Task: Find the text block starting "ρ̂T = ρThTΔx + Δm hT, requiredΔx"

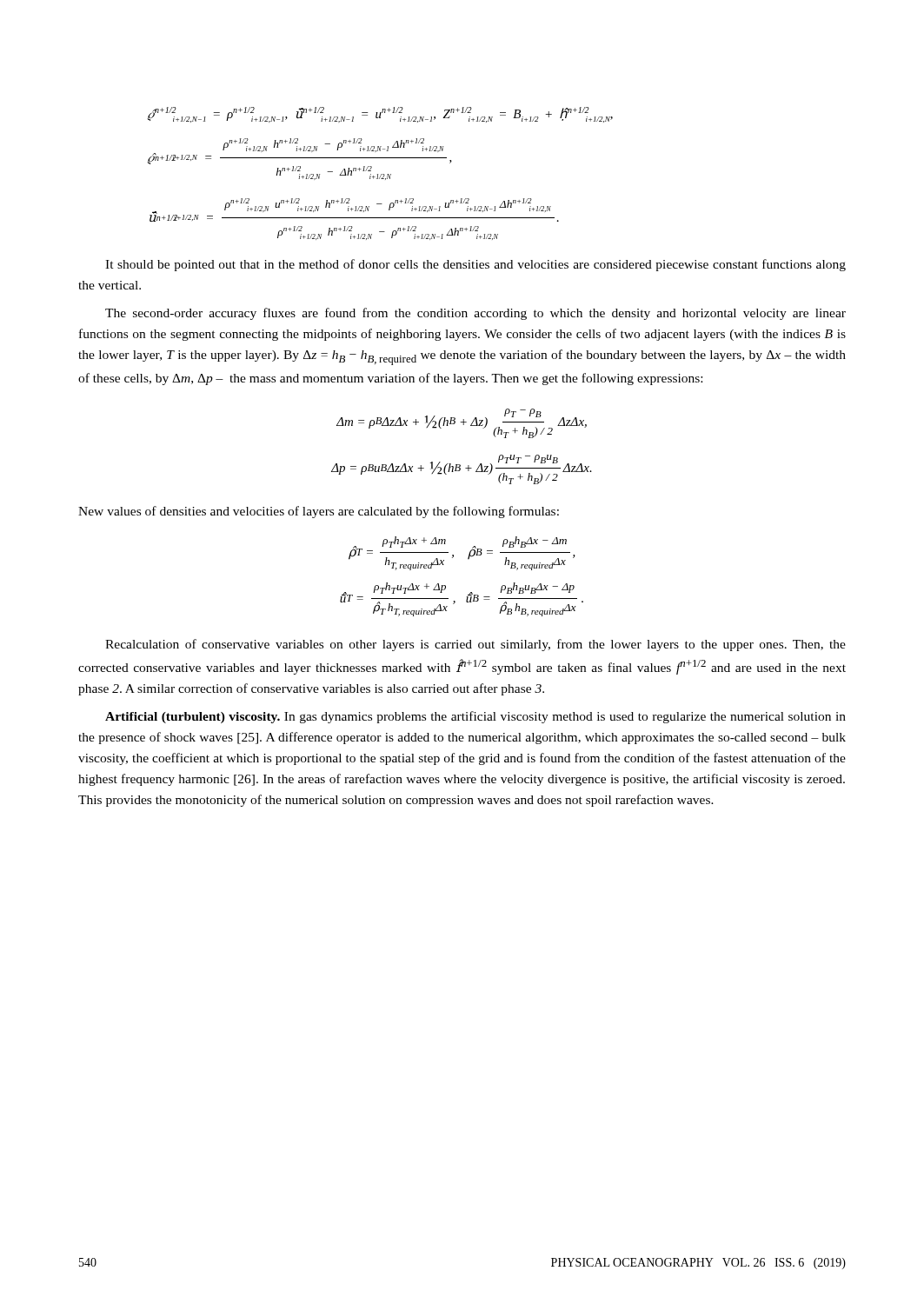Action: click(462, 553)
